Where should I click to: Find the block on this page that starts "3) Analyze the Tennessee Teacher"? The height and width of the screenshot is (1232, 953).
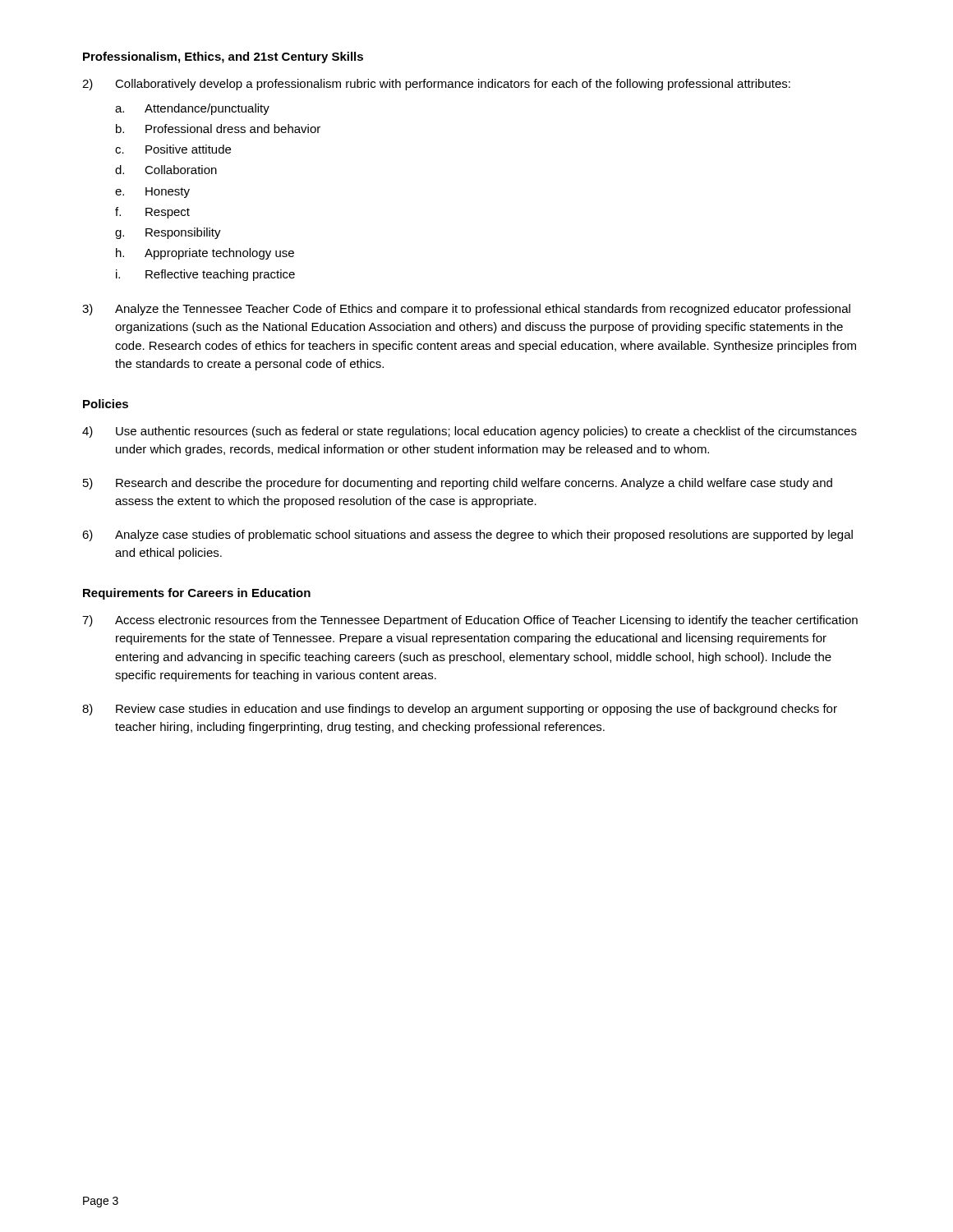[476, 337]
